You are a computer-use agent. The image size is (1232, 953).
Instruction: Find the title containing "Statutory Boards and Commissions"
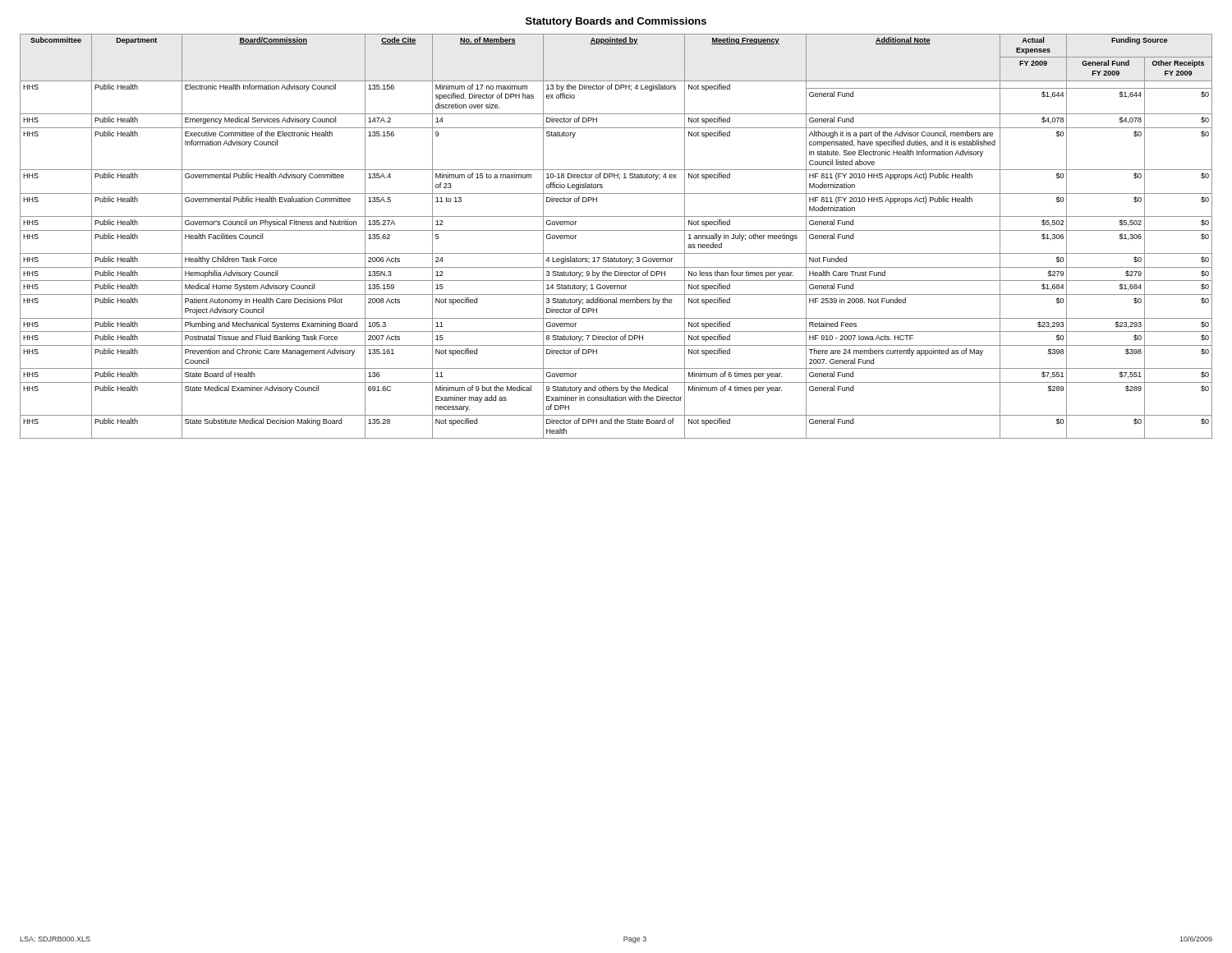coord(616,21)
